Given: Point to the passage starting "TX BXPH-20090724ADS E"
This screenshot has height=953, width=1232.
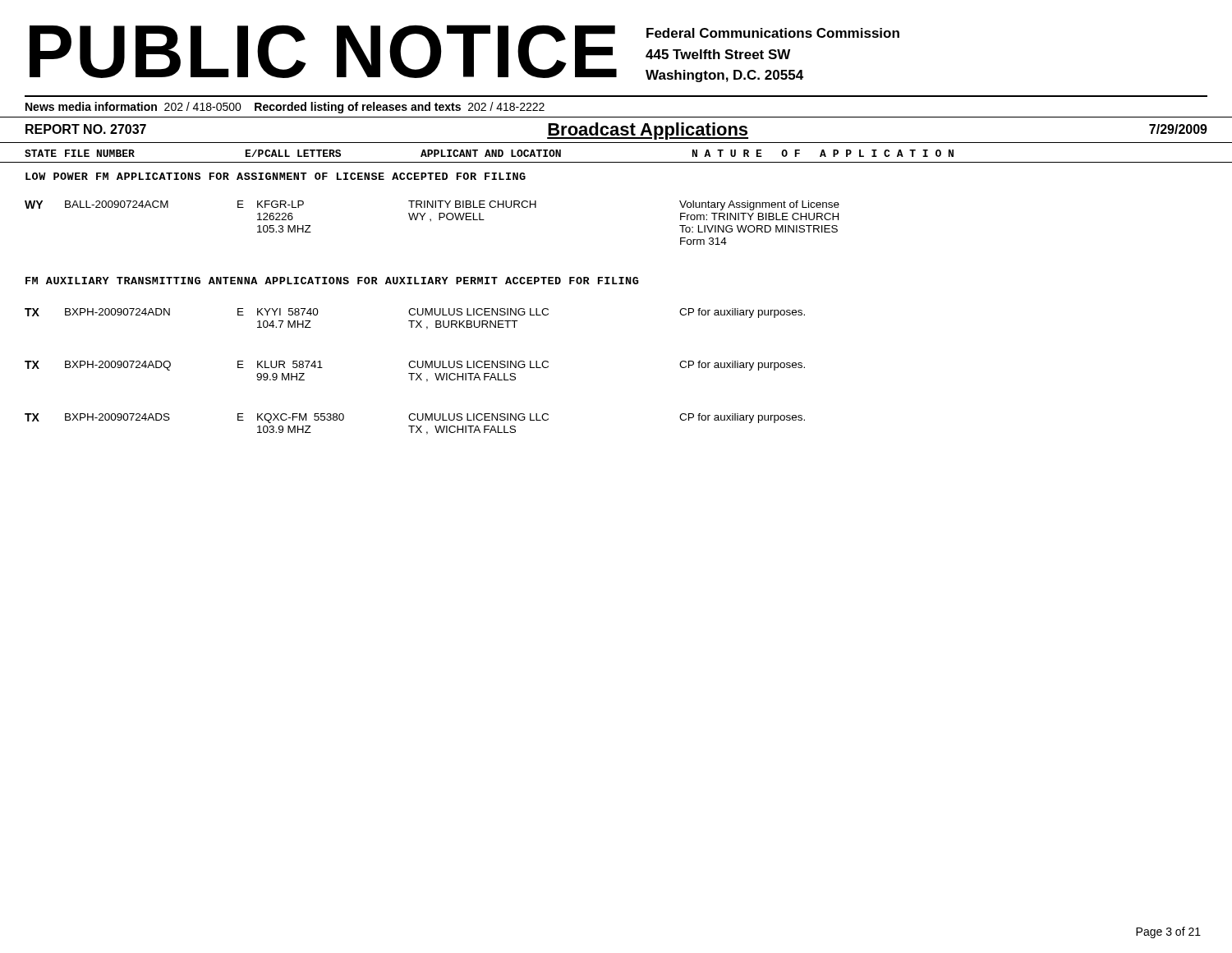Looking at the screenshot, I should click(x=415, y=418).
